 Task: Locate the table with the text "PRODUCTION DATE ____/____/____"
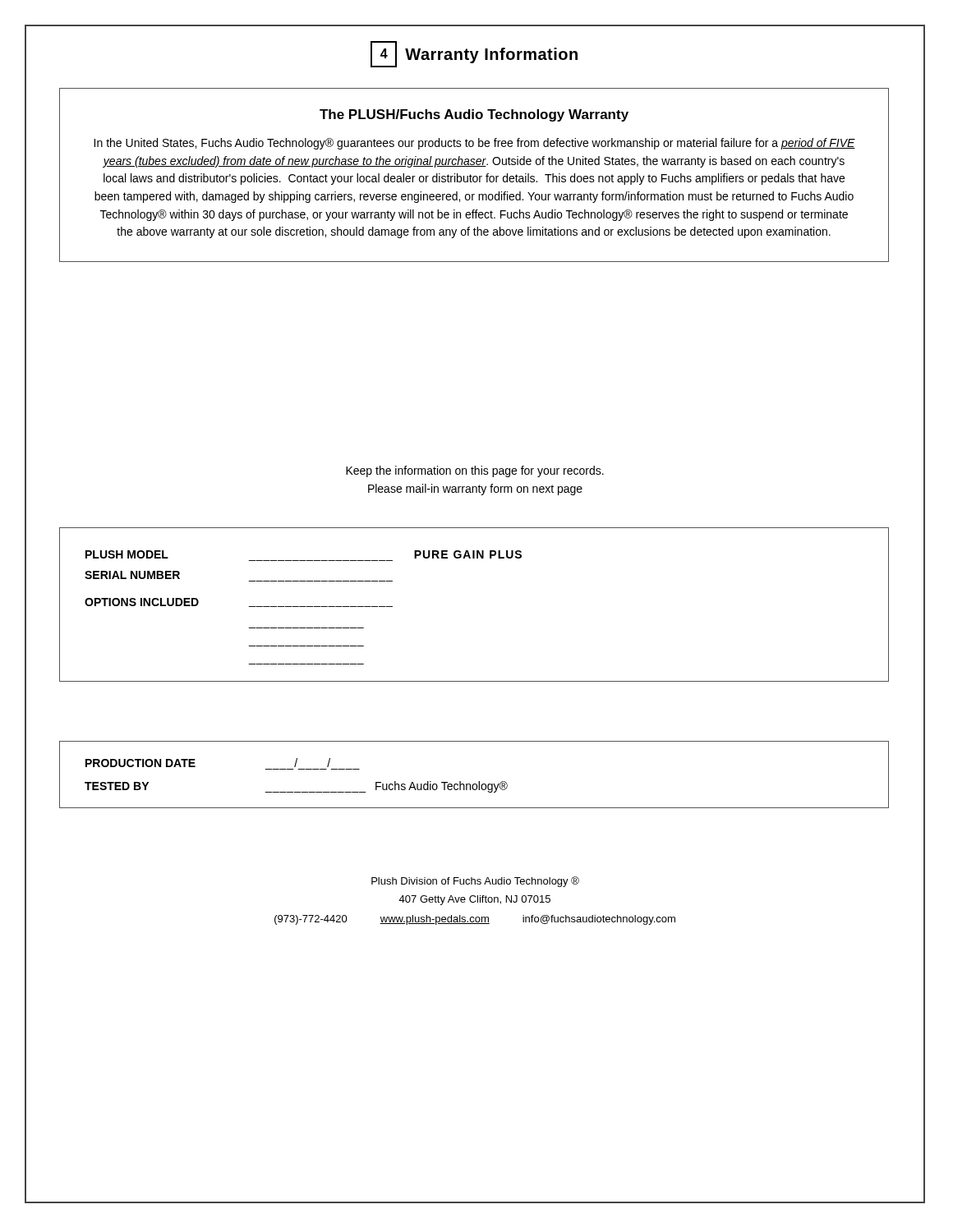[474, 774]
